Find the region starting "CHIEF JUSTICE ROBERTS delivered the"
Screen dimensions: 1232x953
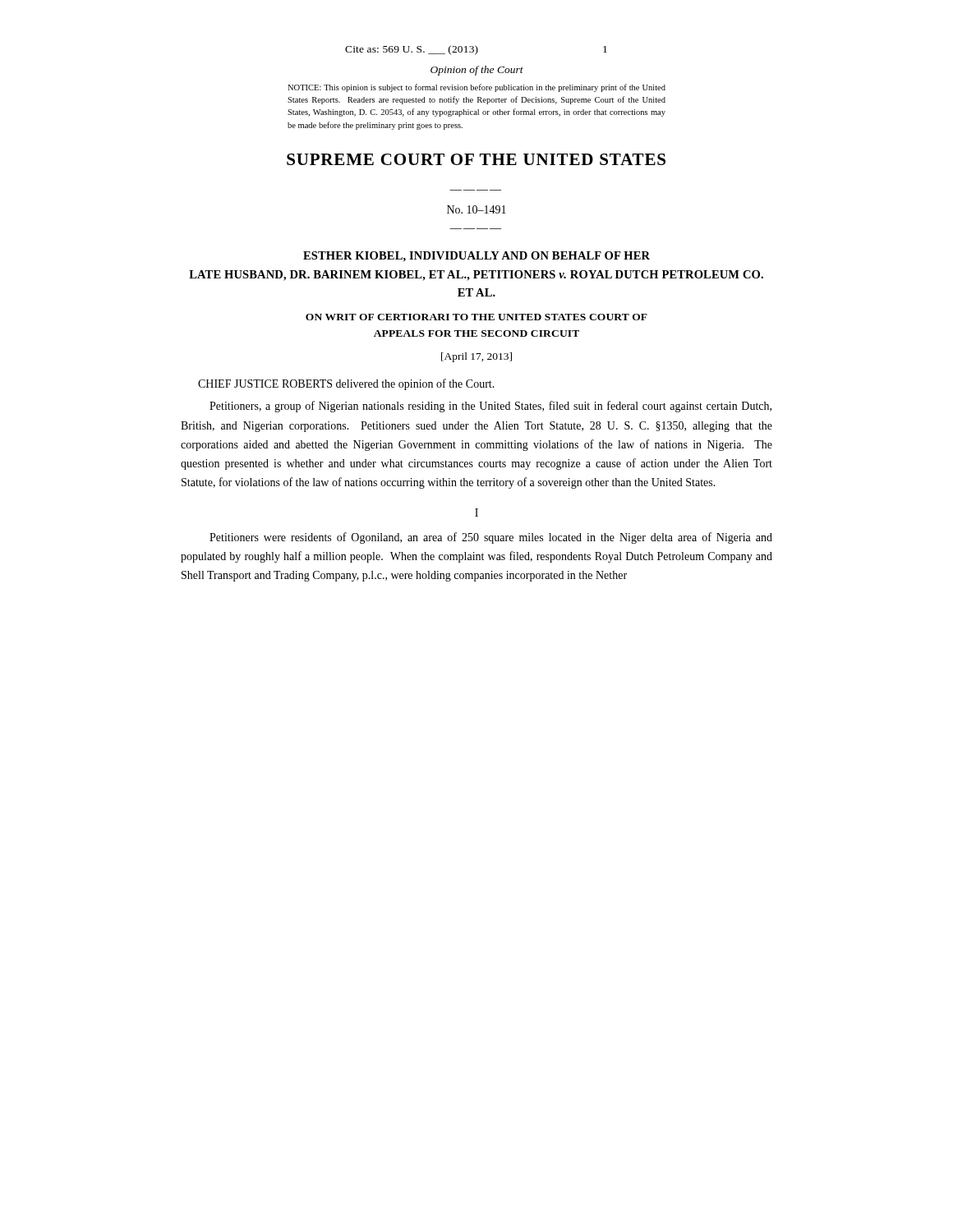click(x=338, y=384)
